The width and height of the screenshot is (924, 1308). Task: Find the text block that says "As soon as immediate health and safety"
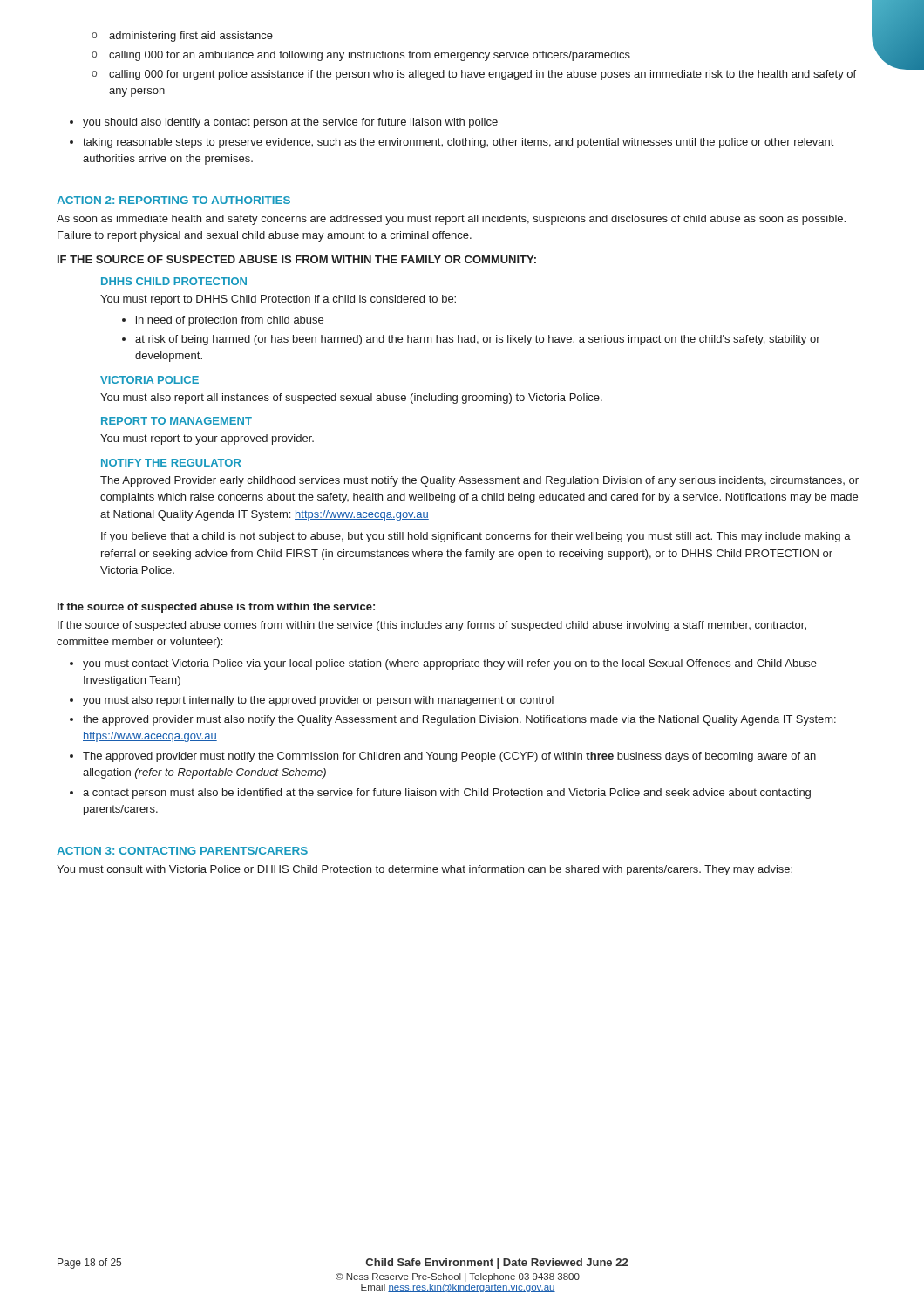pyautogui.click(x=452, y=227)
